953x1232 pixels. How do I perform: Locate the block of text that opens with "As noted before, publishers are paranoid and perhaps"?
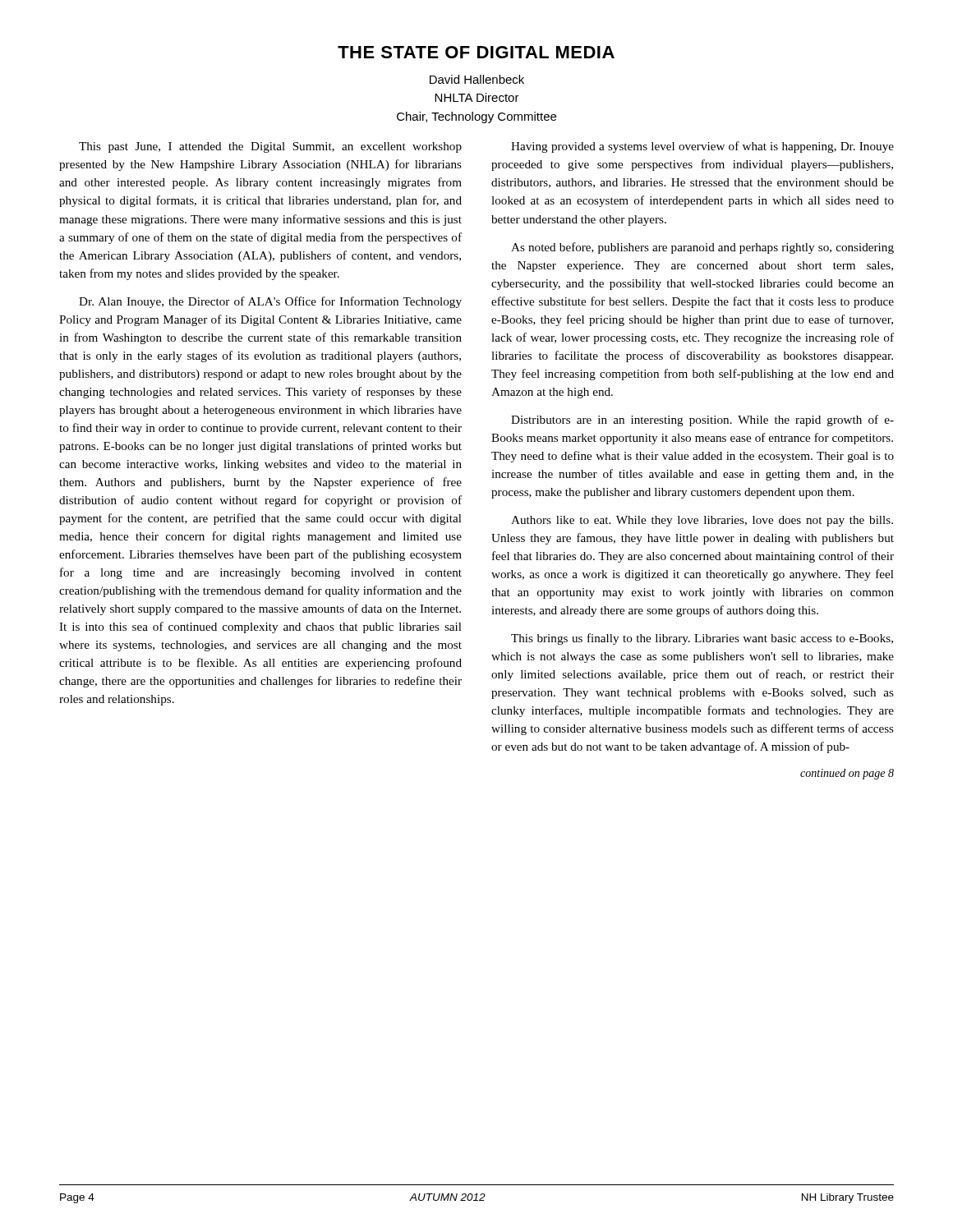[x=693, y=319]
